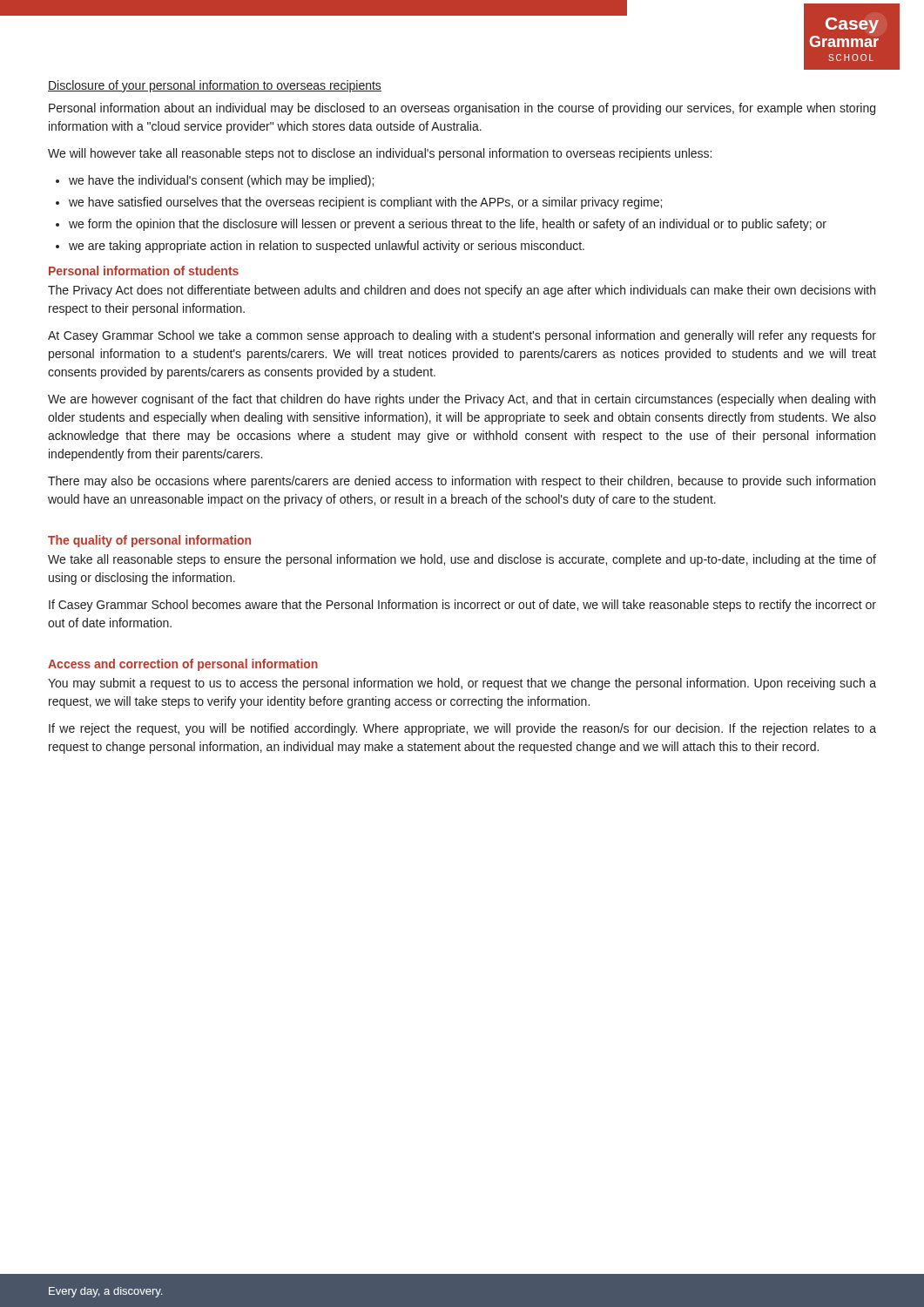Point to the element starting "we are taking appropriate action in relation to"
The width and height of the screenshot is (924, 1307).
327,246
